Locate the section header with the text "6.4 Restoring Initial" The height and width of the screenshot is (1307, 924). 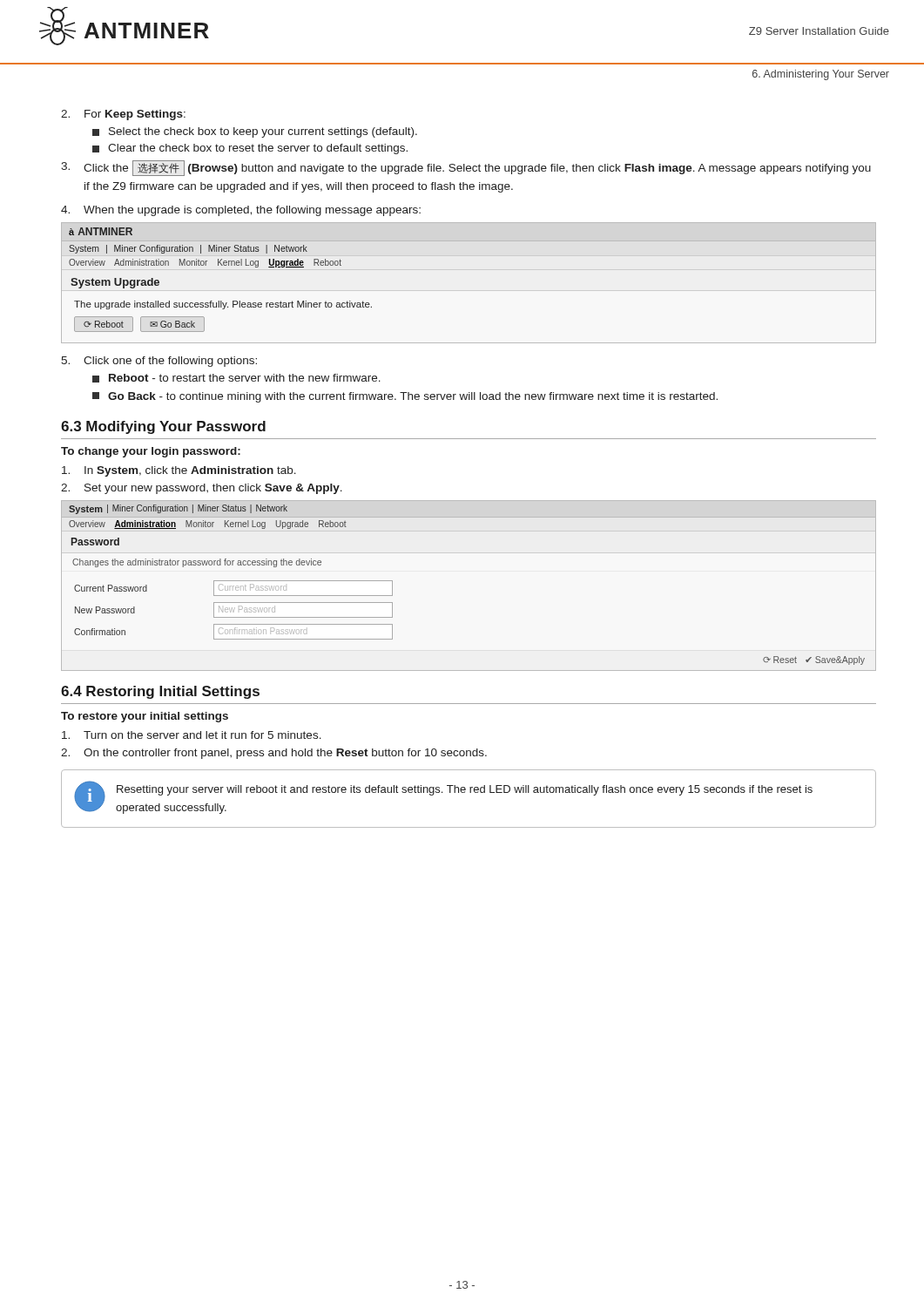pos(160,691)
